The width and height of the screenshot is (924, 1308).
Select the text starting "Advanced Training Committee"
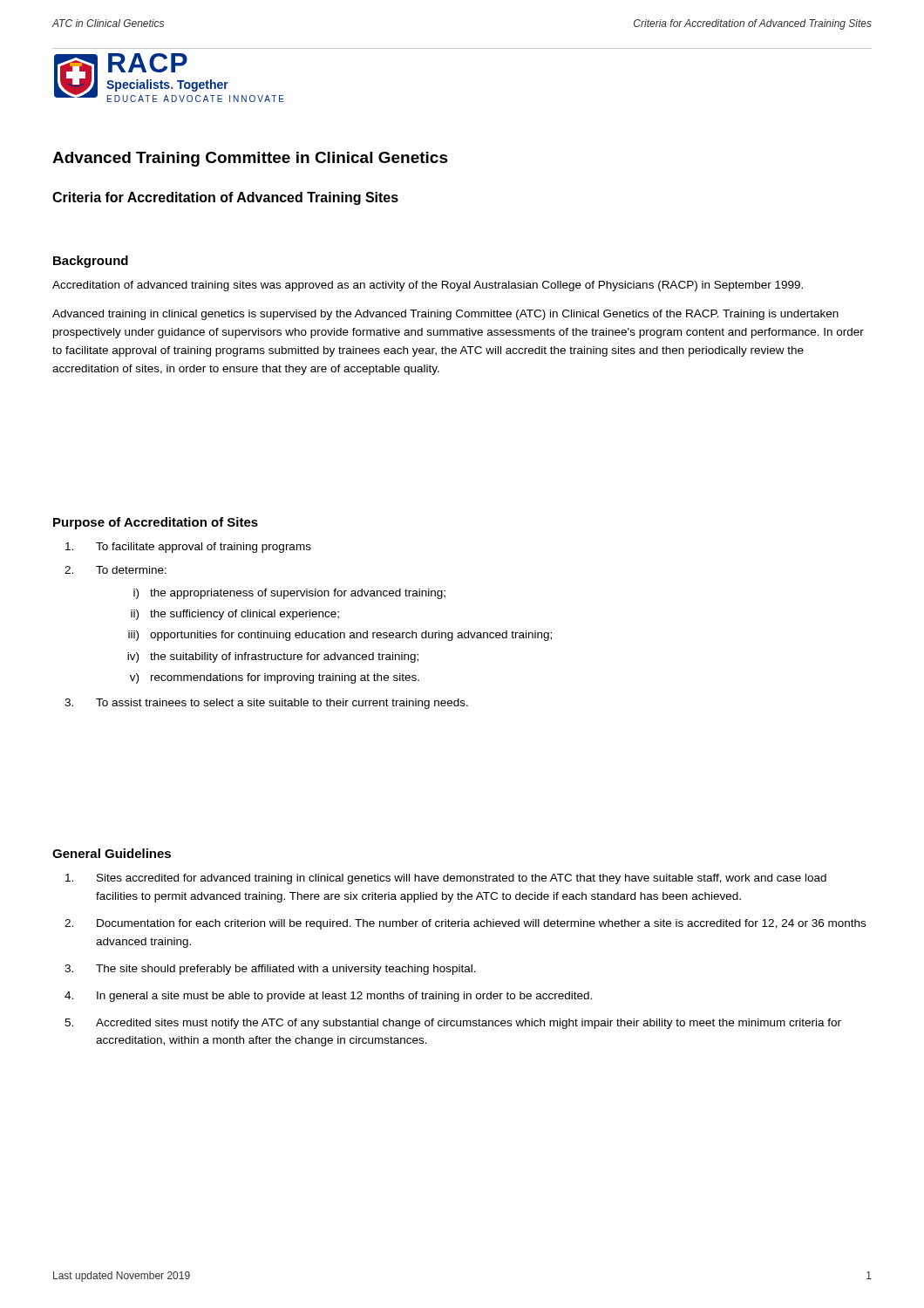[250, 159]
